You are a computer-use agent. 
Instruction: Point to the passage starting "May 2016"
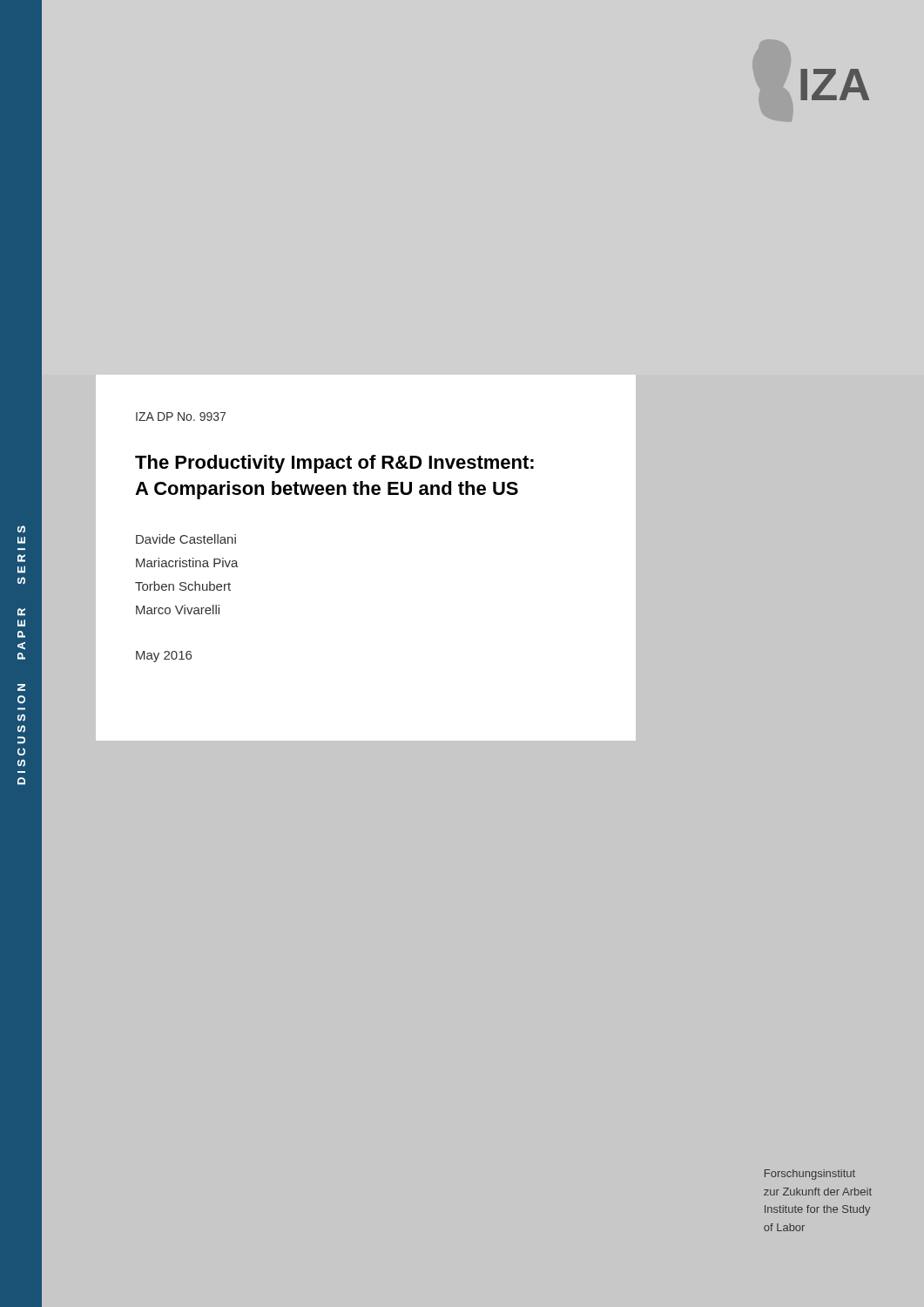(164, 655)
